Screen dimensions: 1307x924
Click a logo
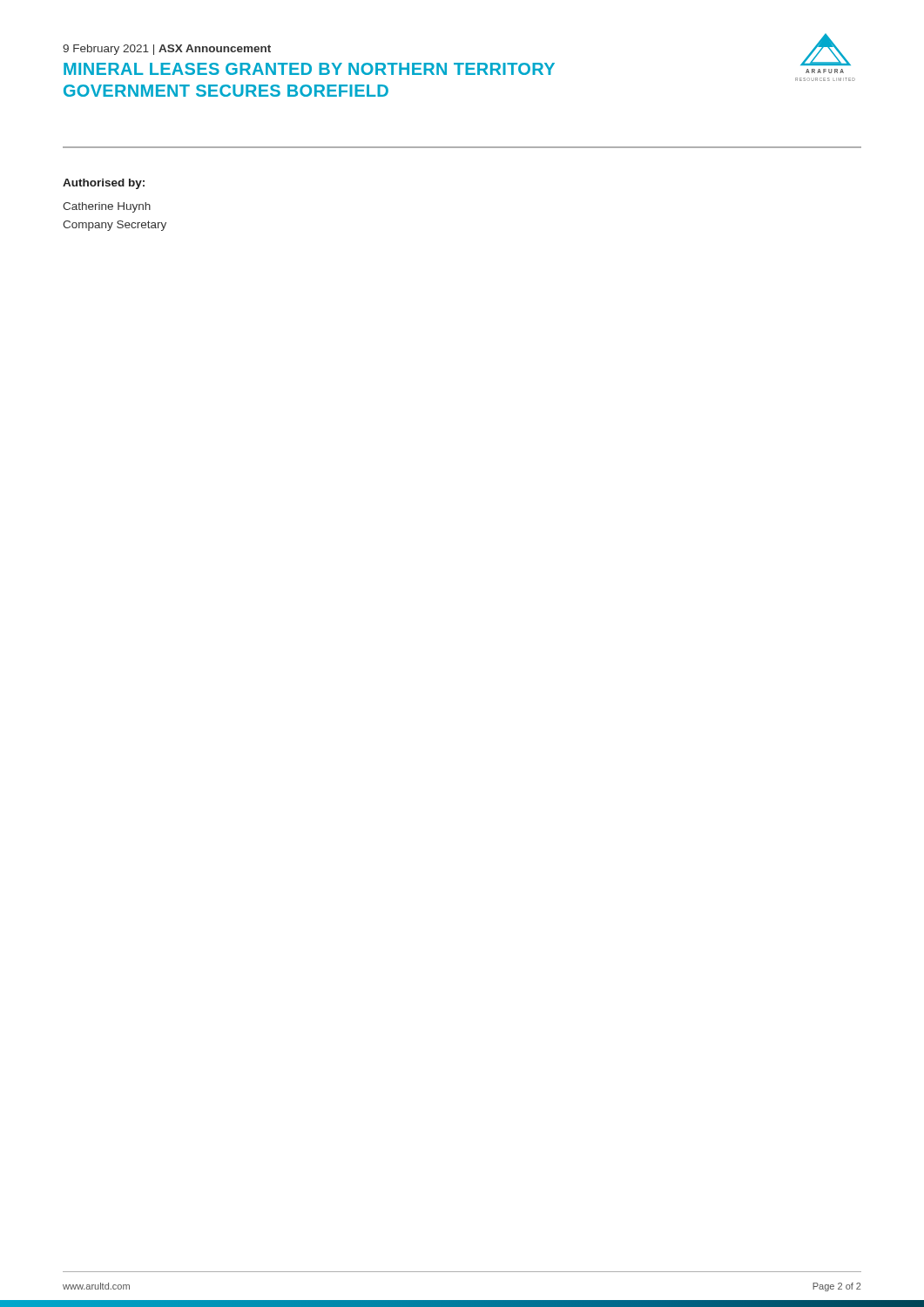(826, 58)
